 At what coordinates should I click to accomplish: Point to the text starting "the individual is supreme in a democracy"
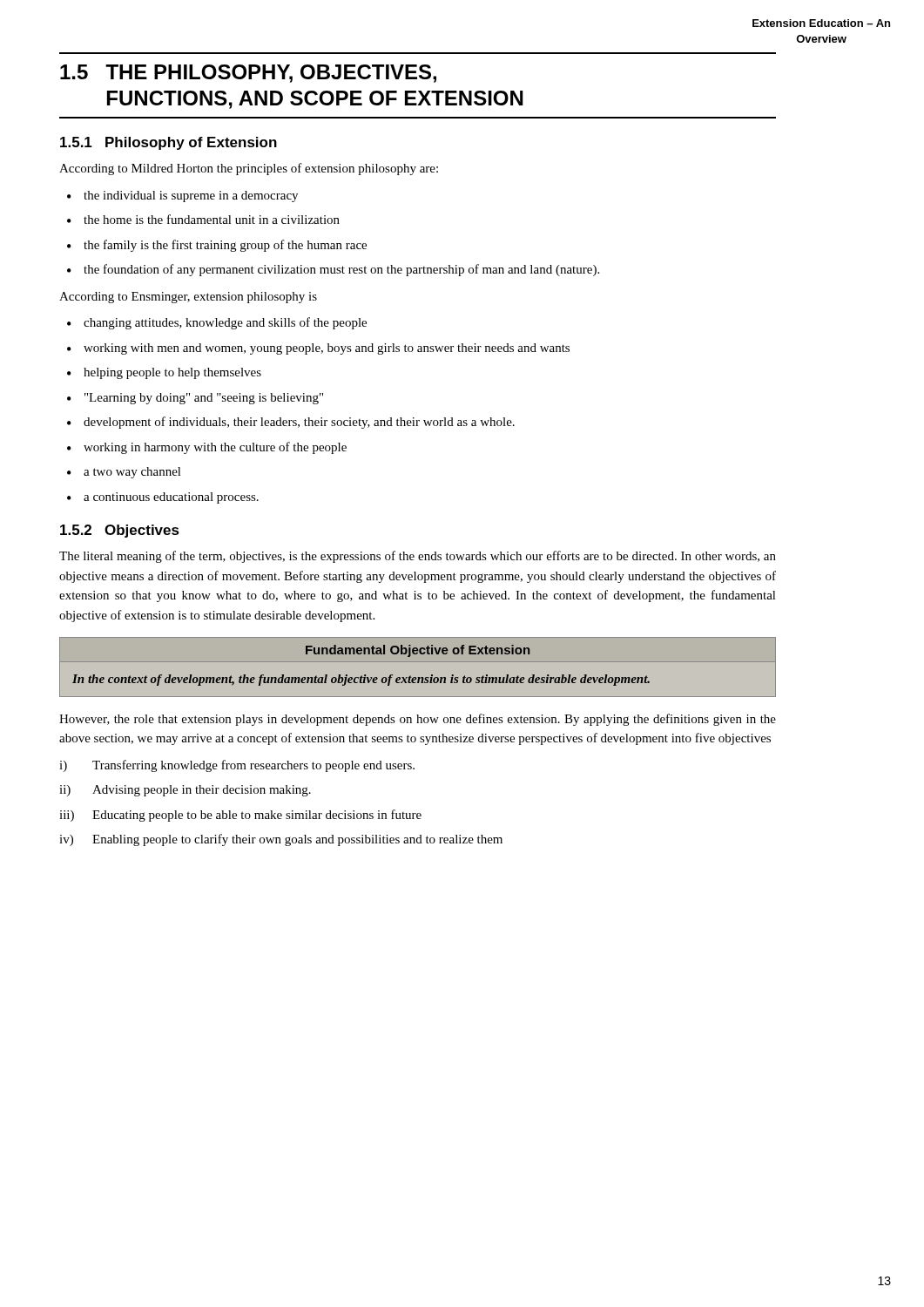(x=191, y=195)
